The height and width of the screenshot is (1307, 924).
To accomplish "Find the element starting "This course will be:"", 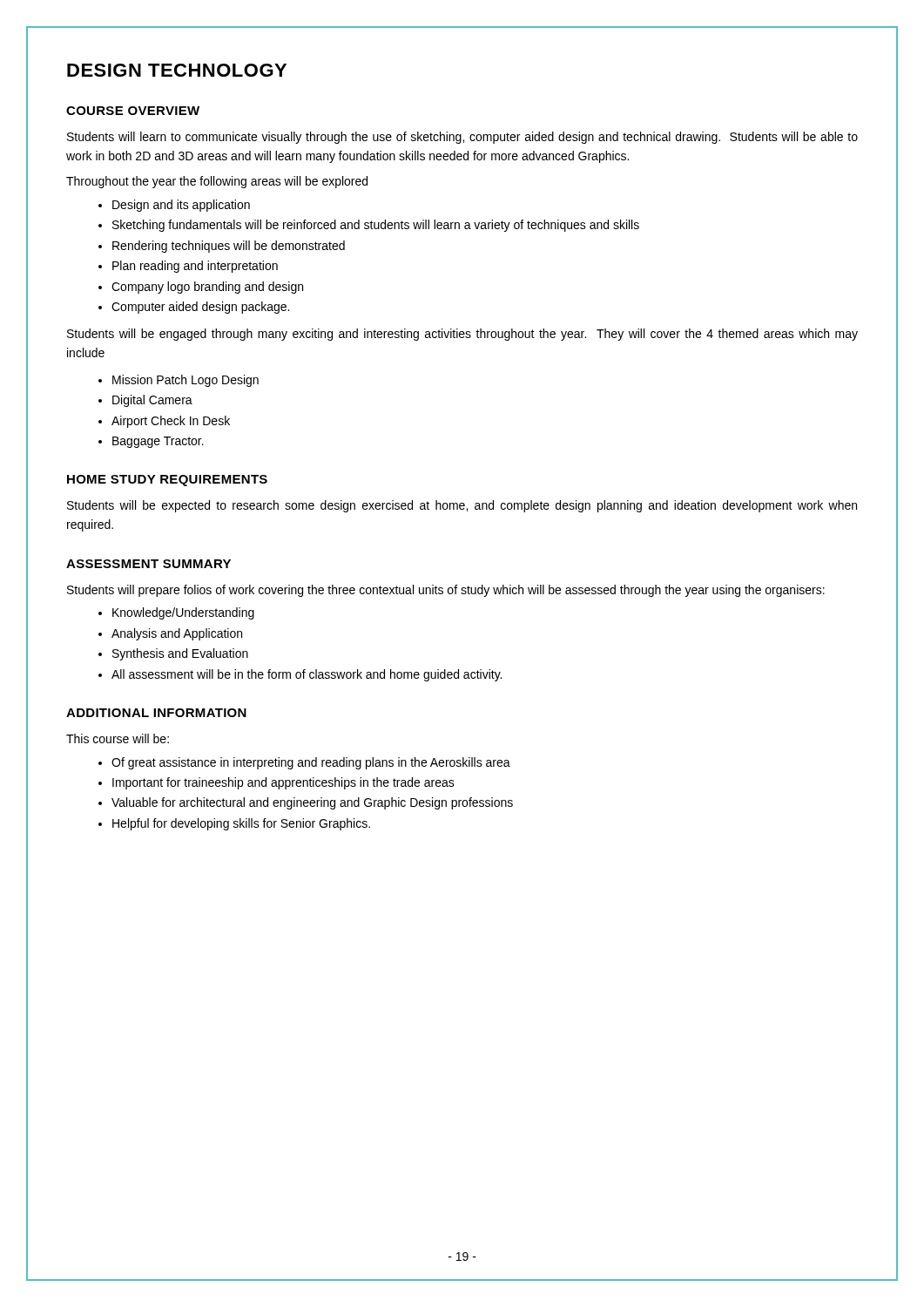I will pyautogui.click(x=118, y=739).
